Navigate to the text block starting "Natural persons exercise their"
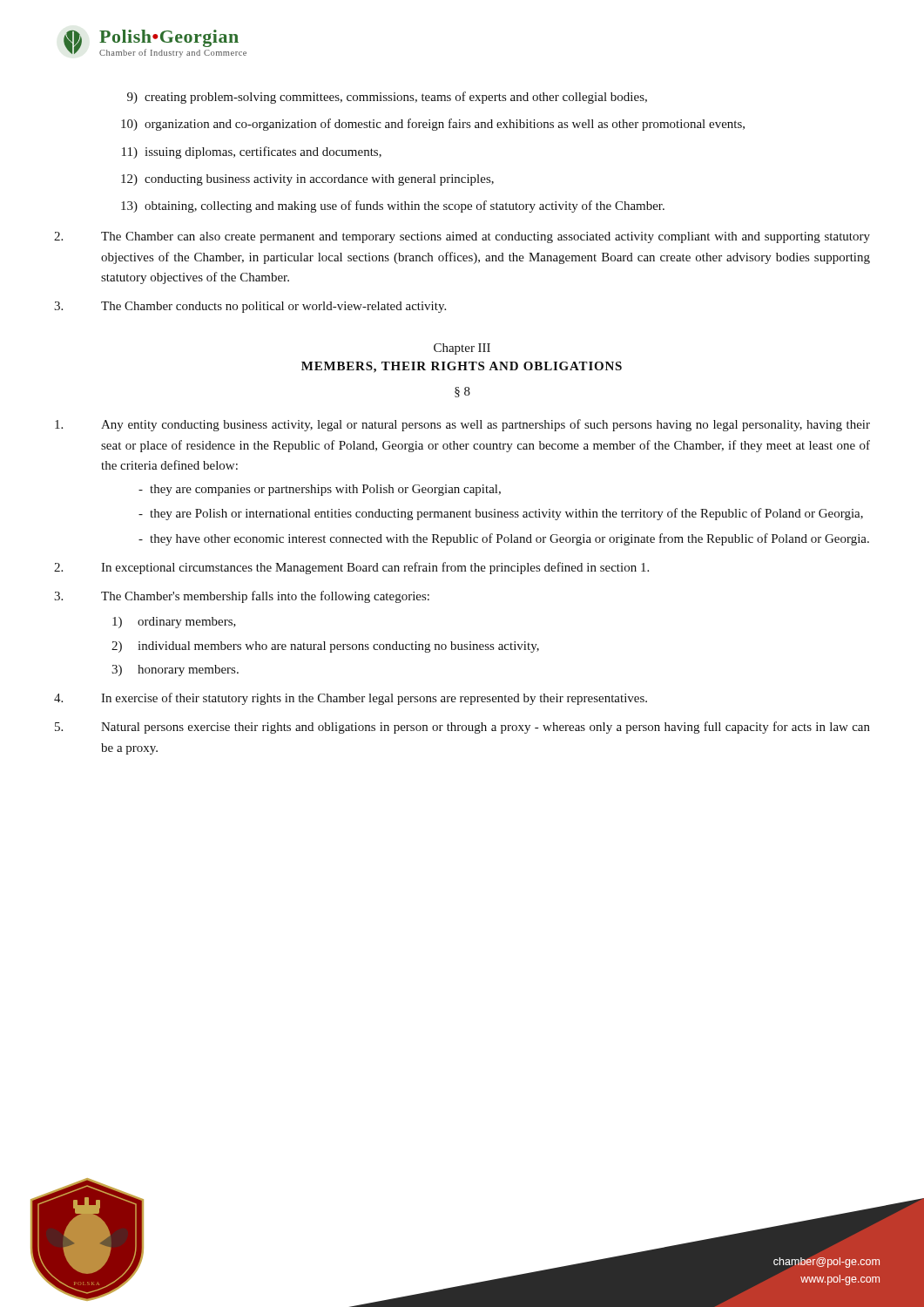Screen dimensions: 1307x924 click(x=462, y=738)
